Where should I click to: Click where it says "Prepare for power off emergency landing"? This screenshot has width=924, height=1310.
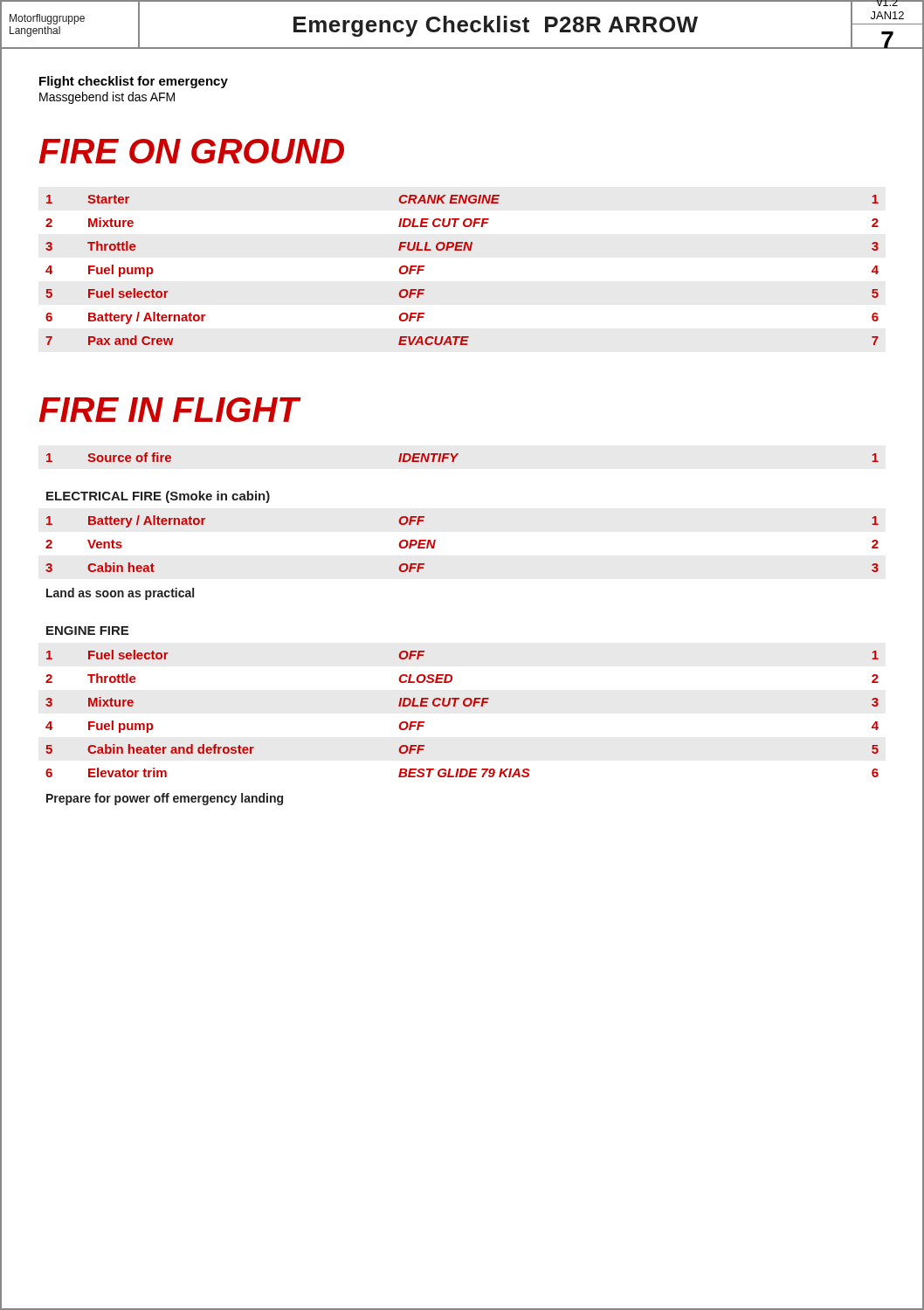click(x=165, y=798)
